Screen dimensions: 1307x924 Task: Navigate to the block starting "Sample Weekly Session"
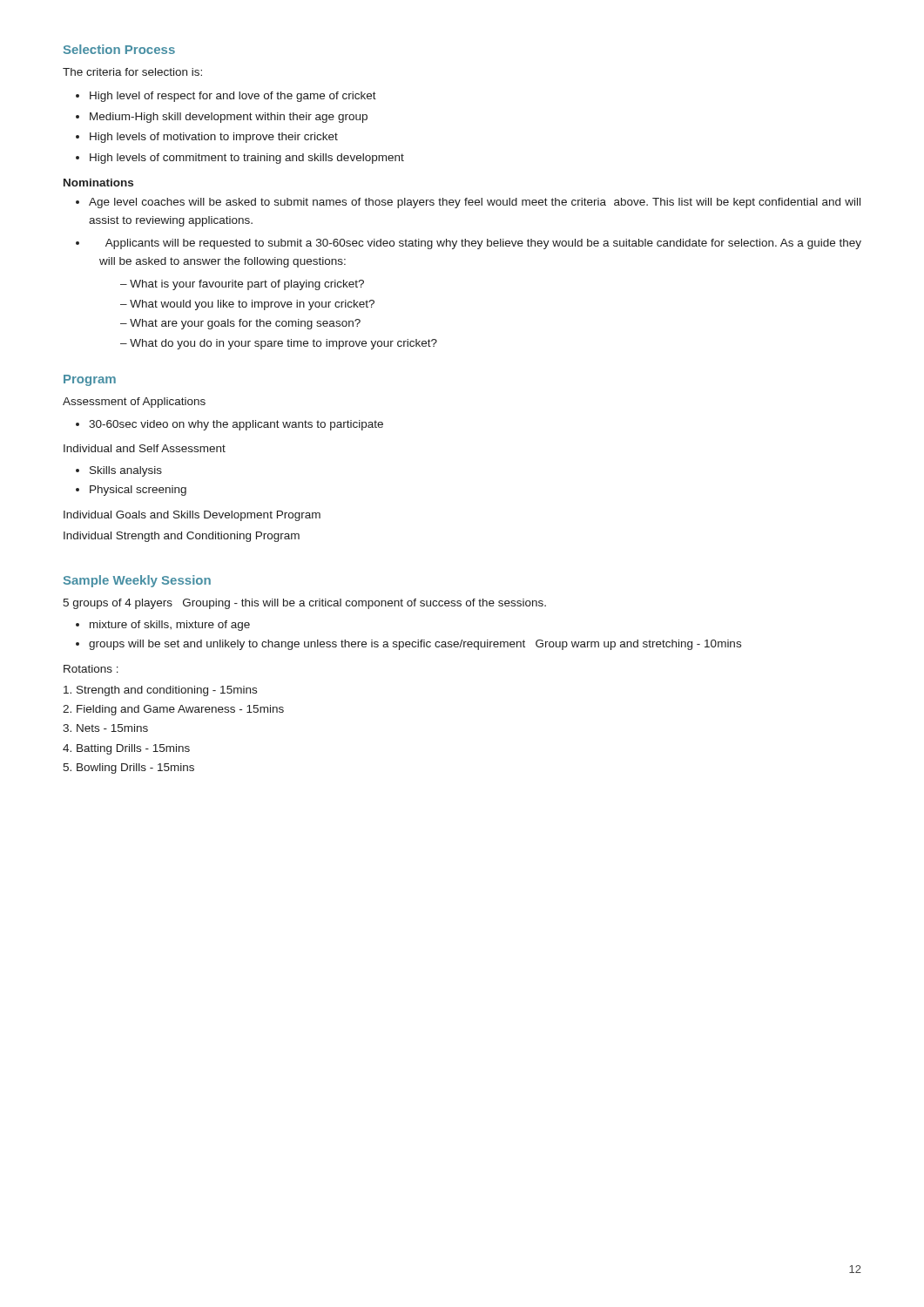click(137, 581)
